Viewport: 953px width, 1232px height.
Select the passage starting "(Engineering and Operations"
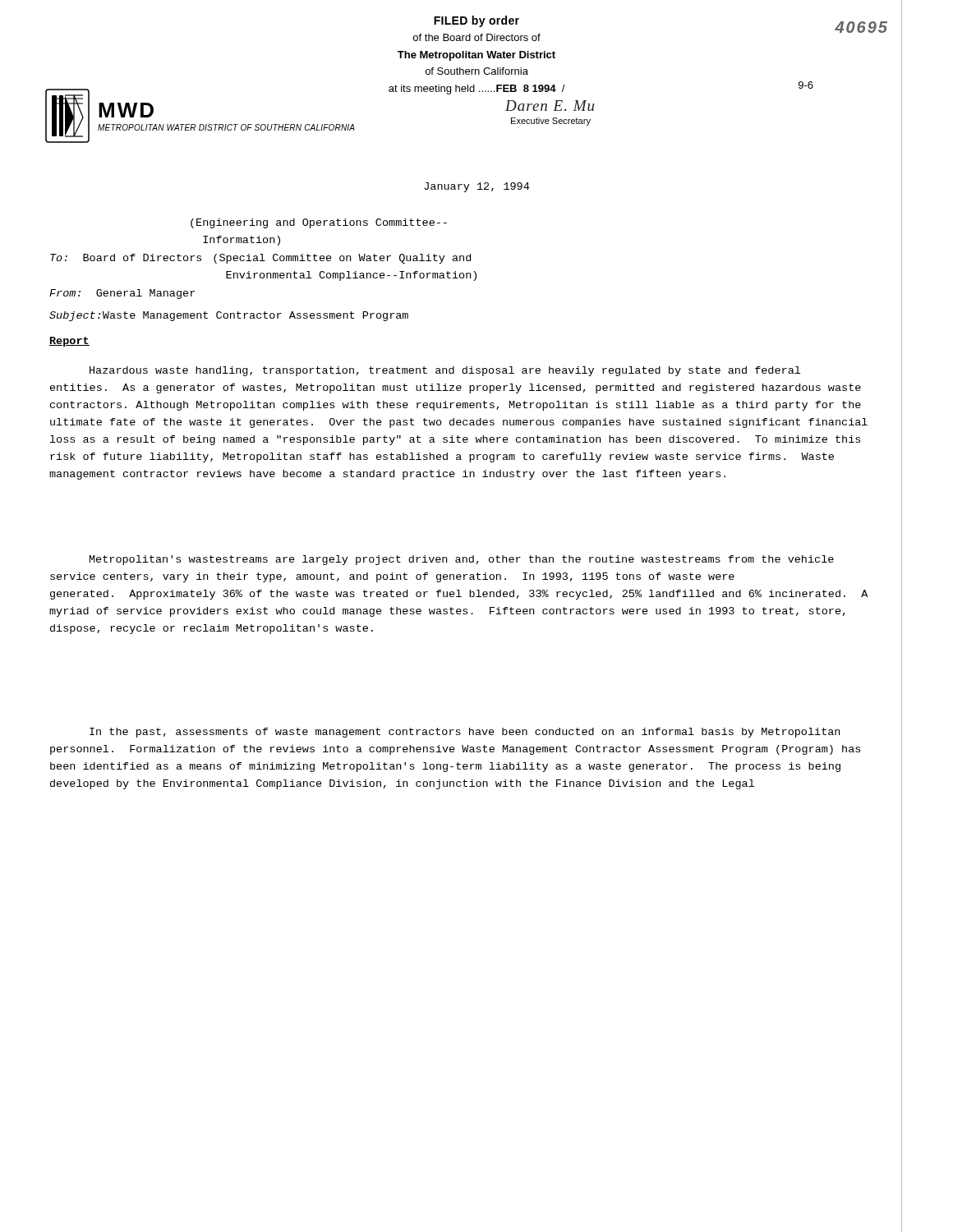point(466,270)
